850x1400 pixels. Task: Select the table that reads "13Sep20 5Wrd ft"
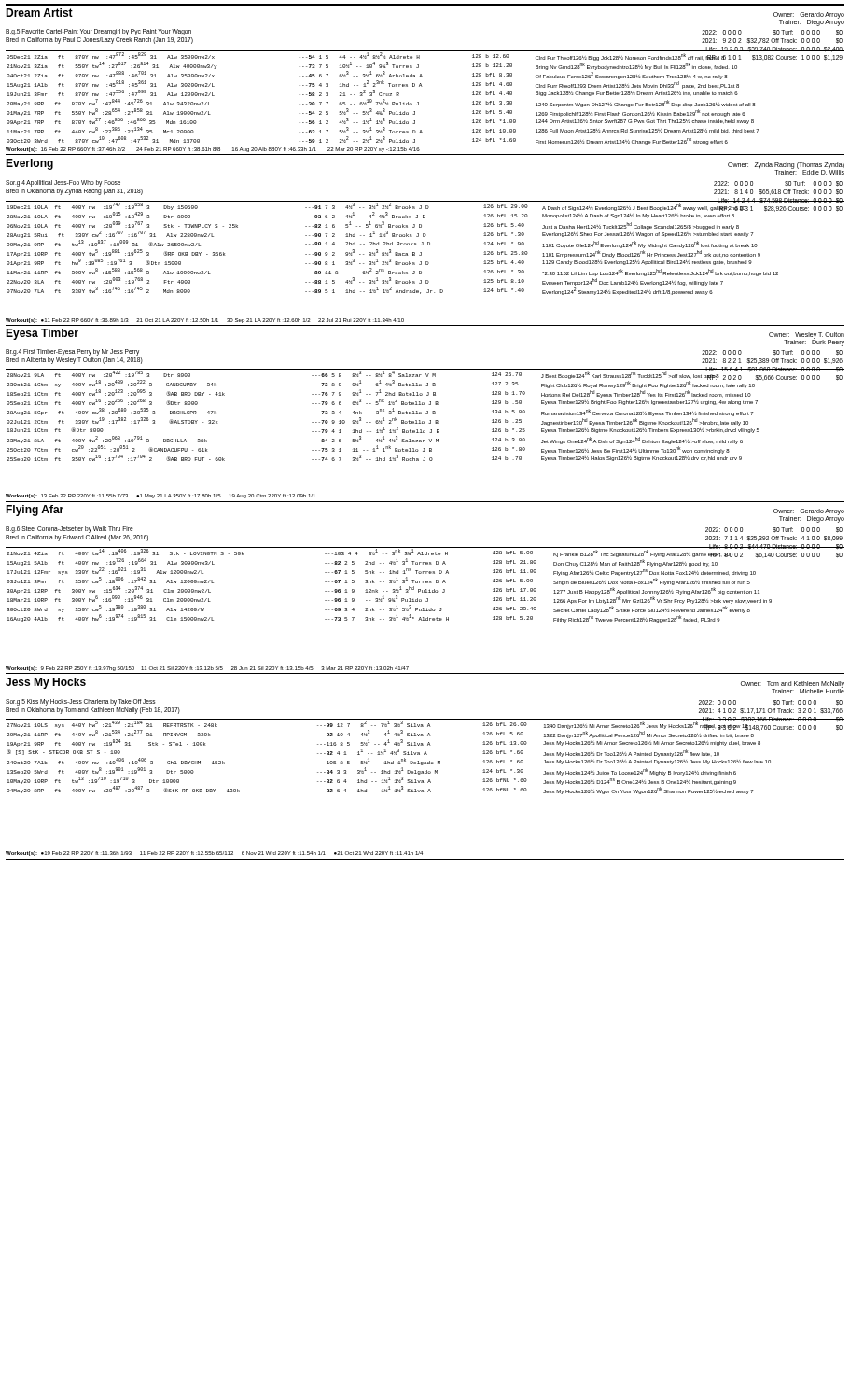click(425, 757)
